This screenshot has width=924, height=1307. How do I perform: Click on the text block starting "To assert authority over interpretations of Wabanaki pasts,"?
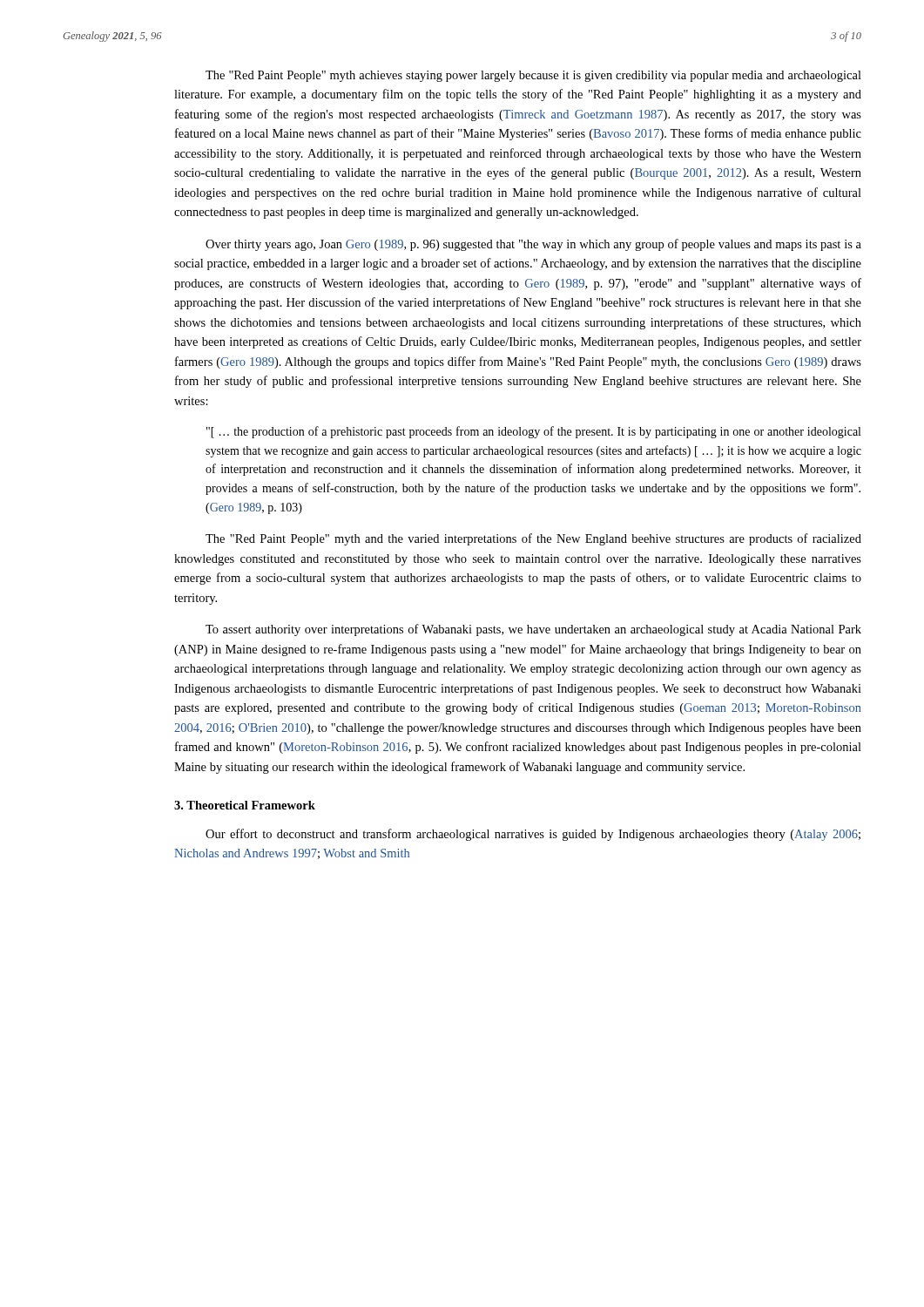pos(518,698)
